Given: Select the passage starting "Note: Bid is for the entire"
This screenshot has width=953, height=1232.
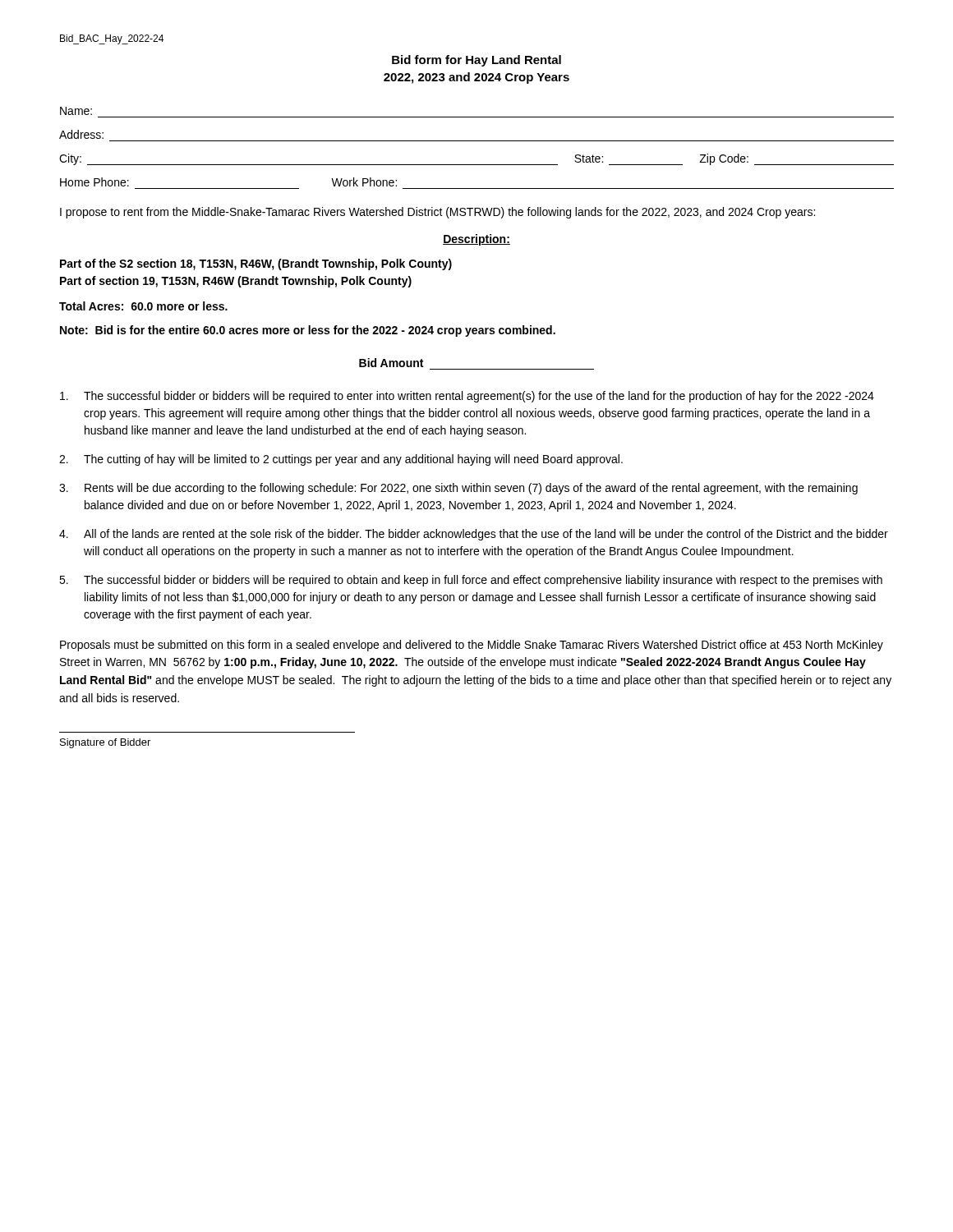Looking at the screenshot, I should tap(308, 330).
